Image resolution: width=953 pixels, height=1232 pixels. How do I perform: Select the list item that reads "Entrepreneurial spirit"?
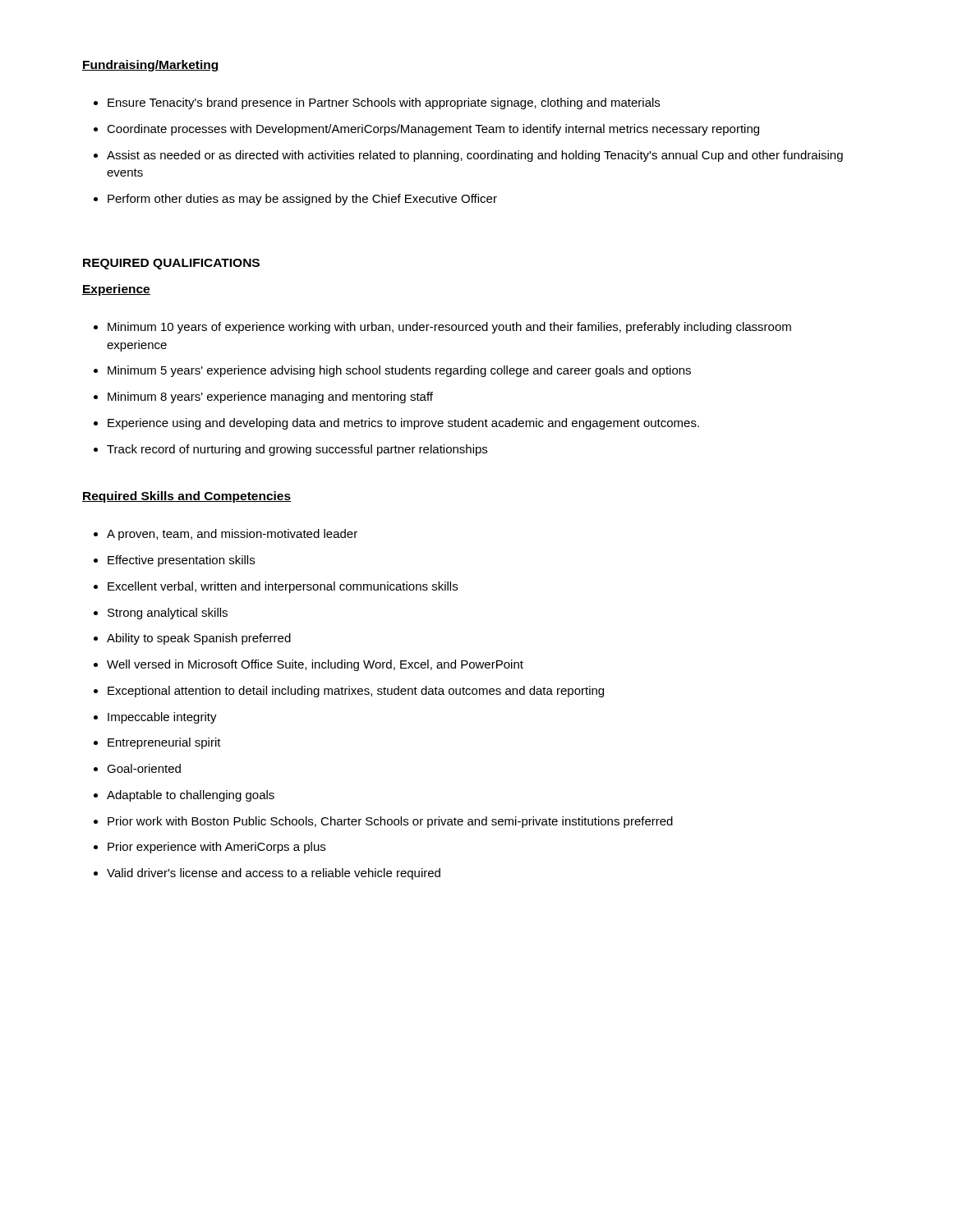pyautogui.click(x=157, y=743)
